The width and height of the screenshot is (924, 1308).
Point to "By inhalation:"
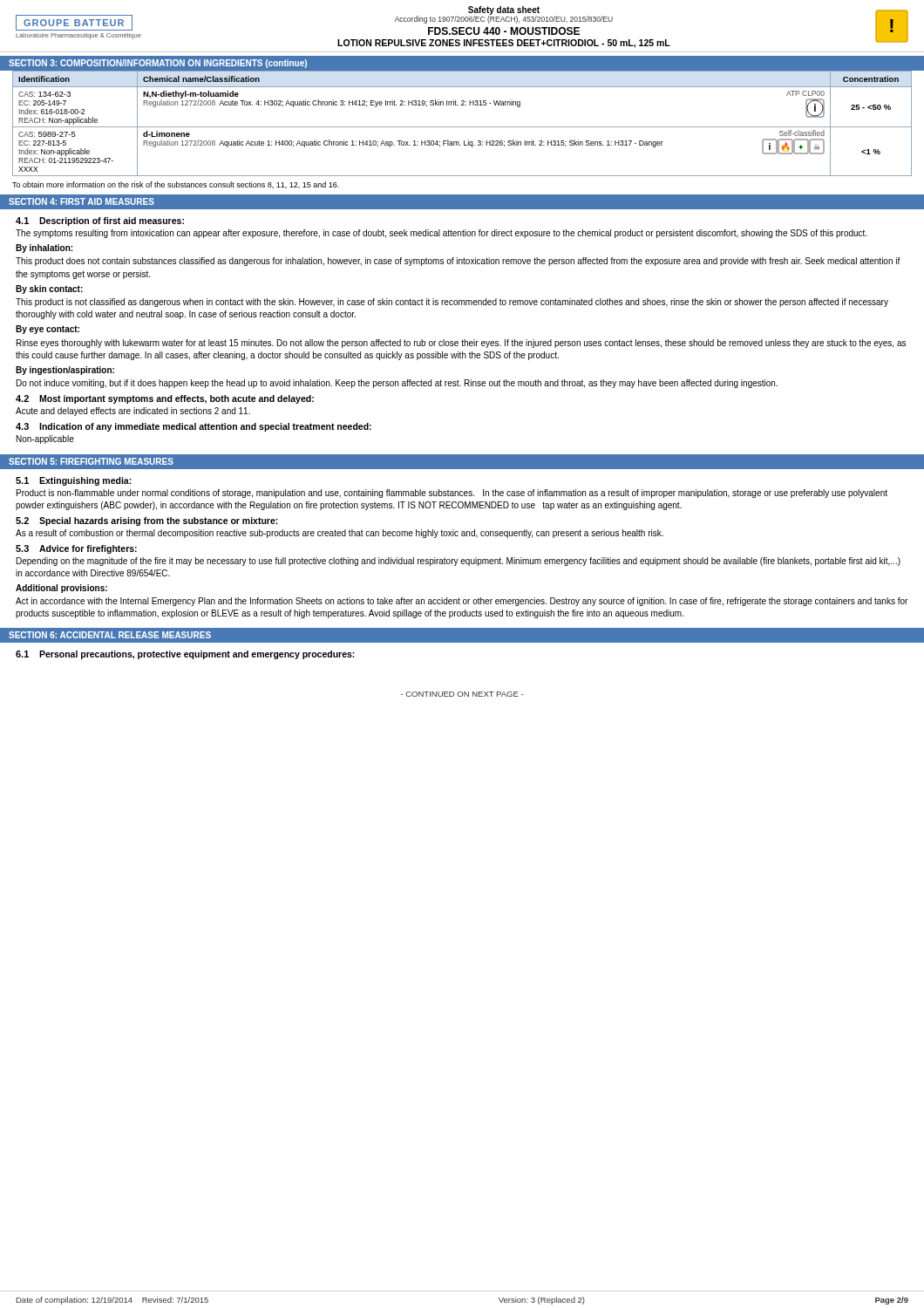(45, 248)
